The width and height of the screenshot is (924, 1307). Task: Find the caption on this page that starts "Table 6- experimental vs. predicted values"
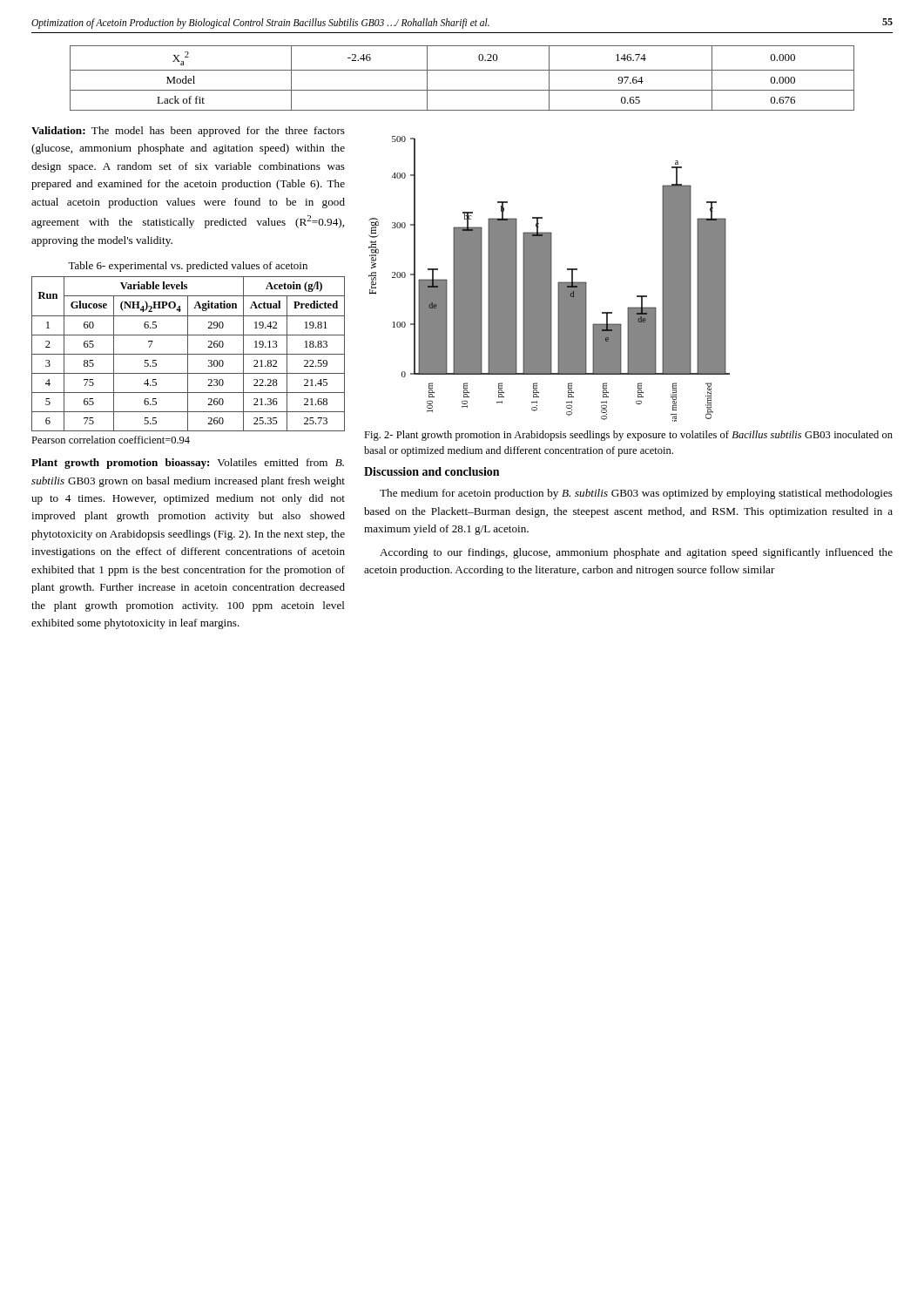tap(188, 265)
